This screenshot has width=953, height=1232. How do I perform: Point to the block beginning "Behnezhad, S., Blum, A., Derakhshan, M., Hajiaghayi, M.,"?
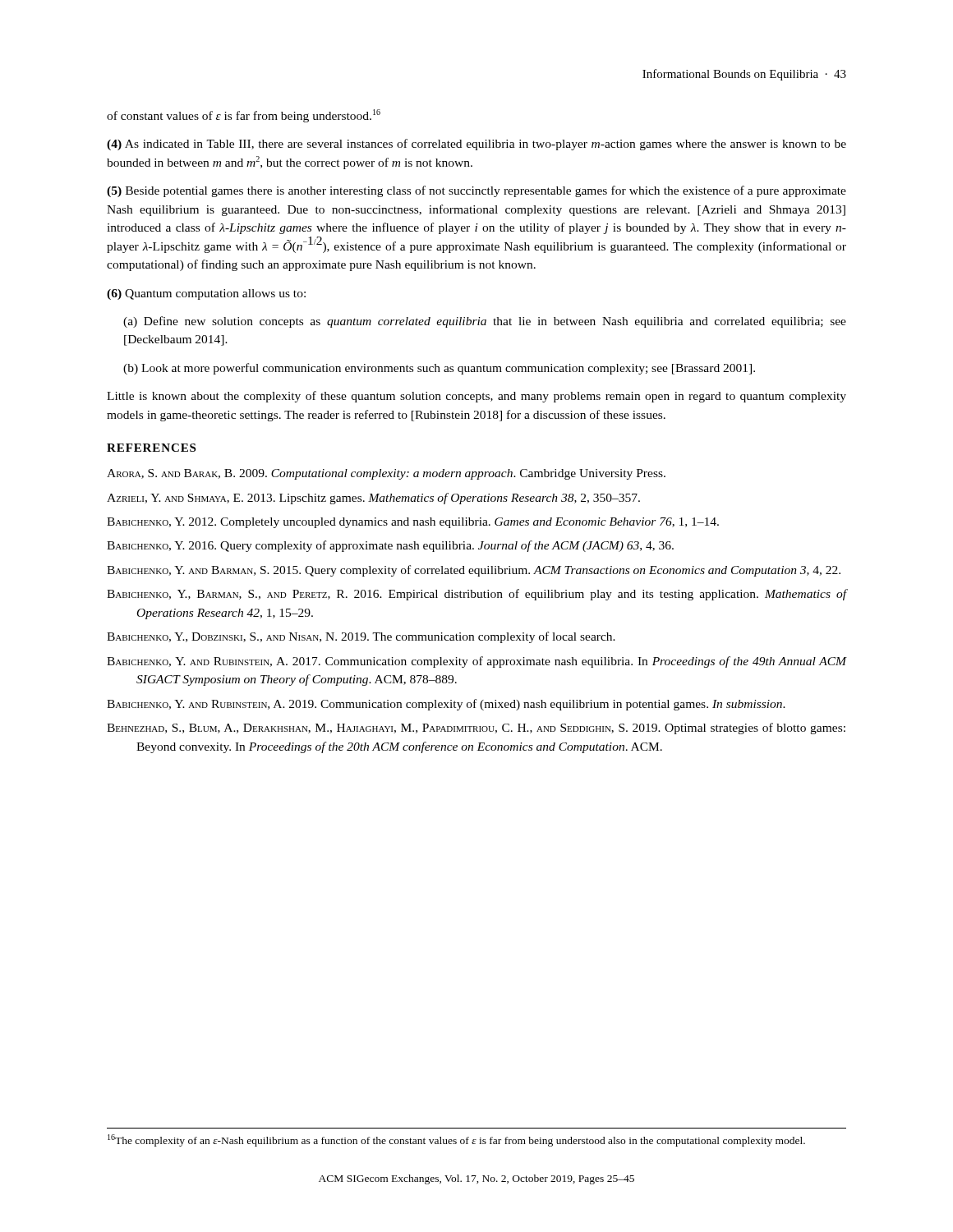click(x=476, y=737)
